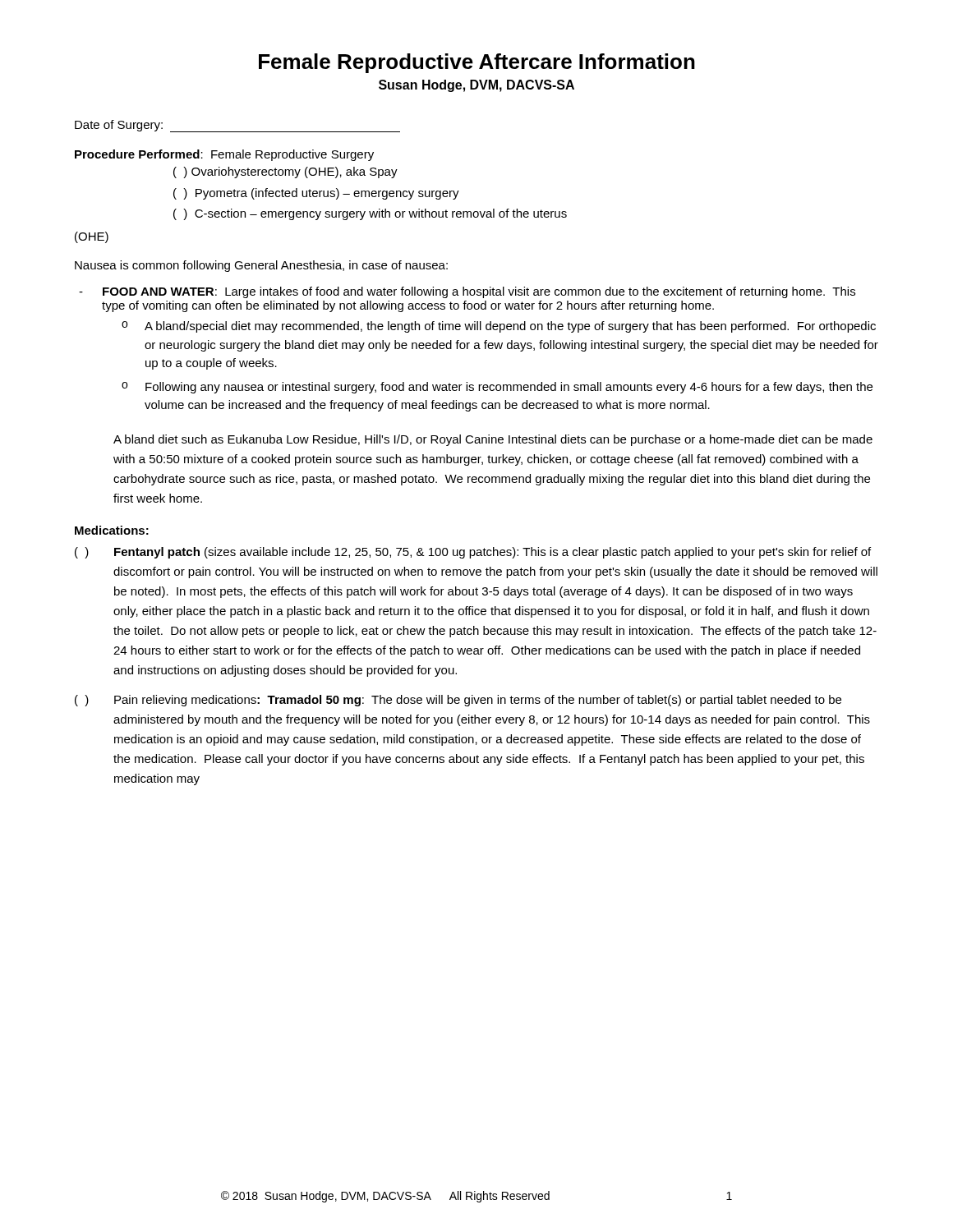Image resolution: width=953 pixels, height=1232 pixels.
Task: Where does it say "Date of Surgery:"?
Action: pyautogui.click(x=237, y=125)
